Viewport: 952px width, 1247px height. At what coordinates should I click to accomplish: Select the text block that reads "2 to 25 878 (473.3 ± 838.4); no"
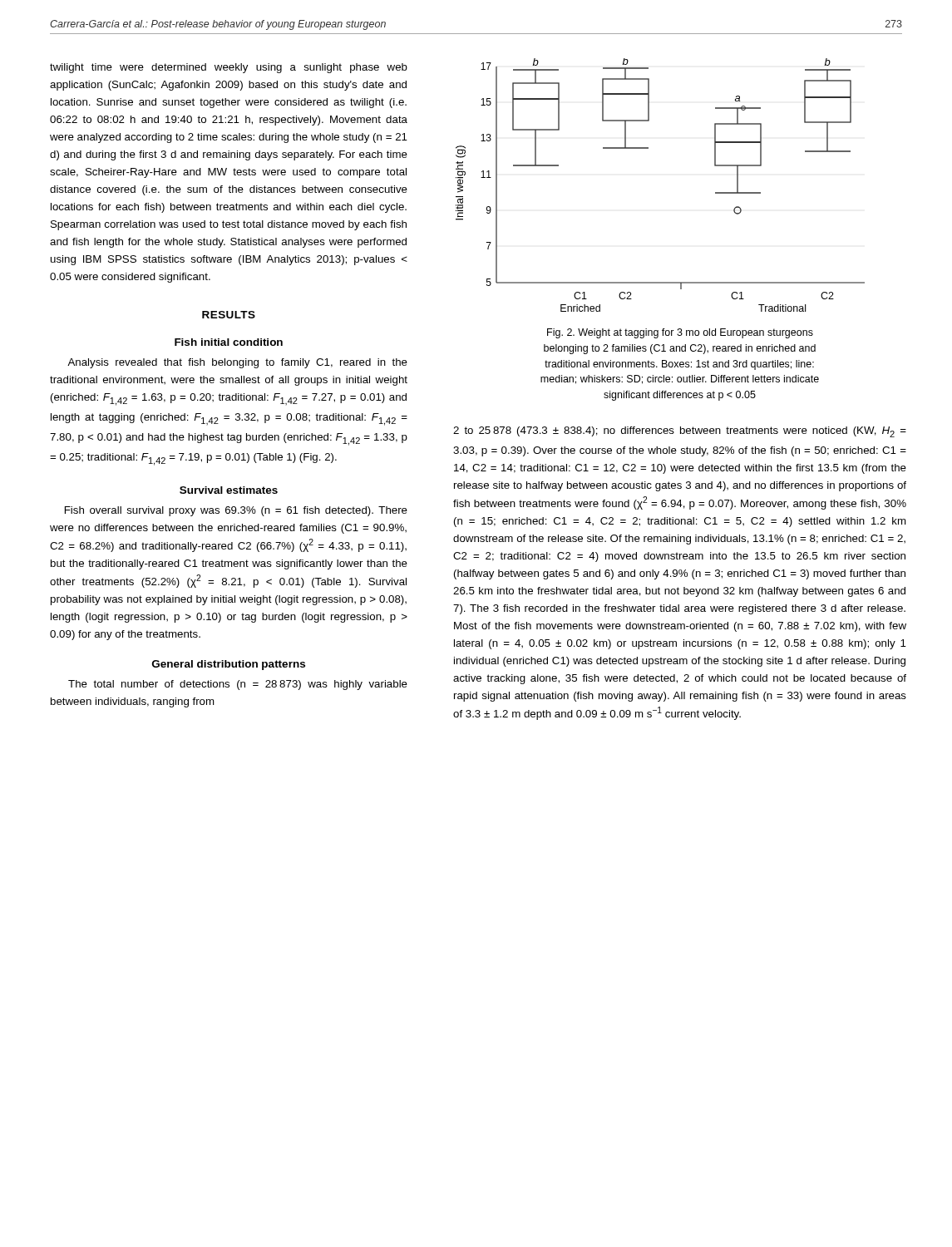[680, 572]
